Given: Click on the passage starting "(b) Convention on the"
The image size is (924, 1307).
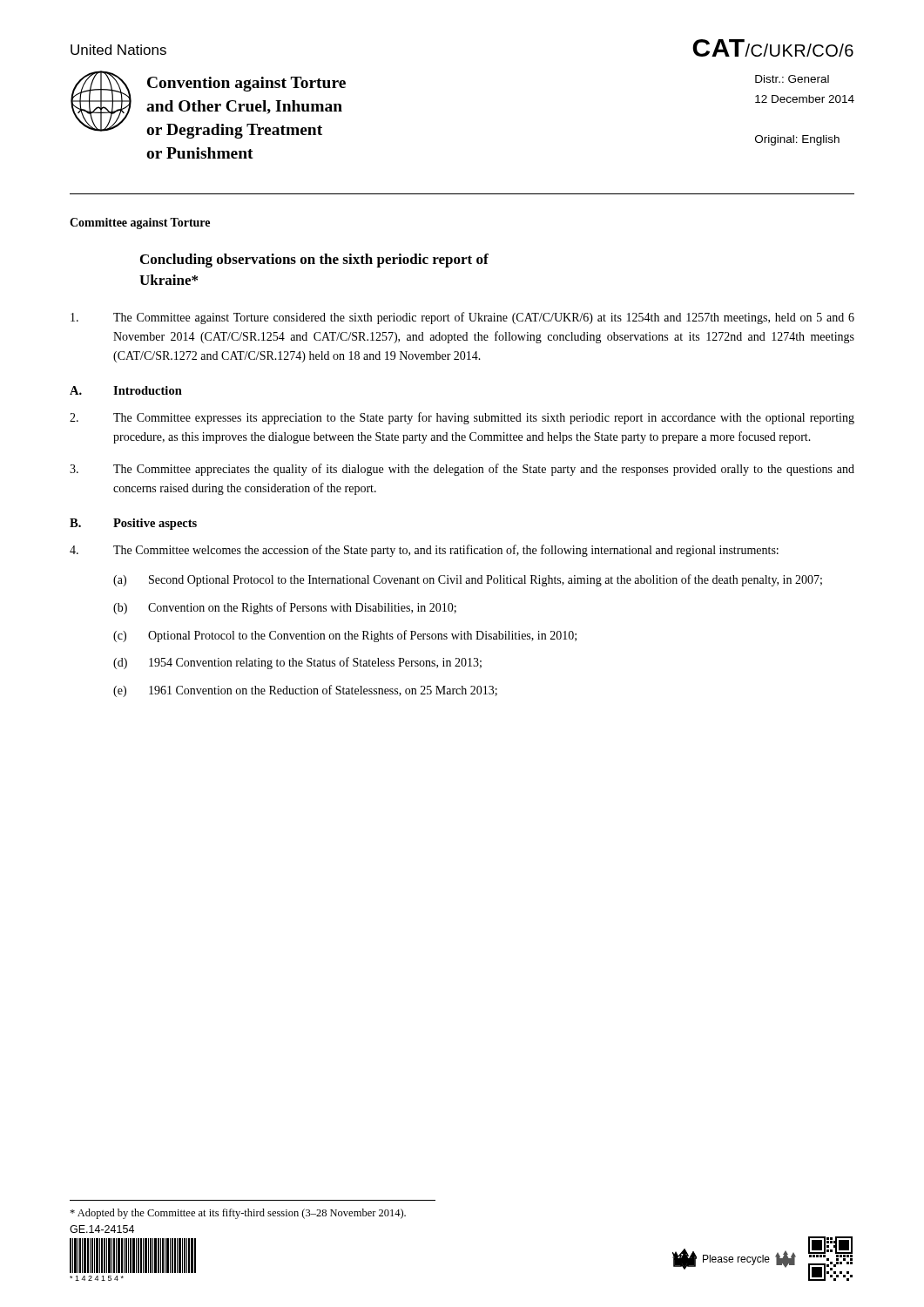Looking at the screenshot, I should (285, 608).
